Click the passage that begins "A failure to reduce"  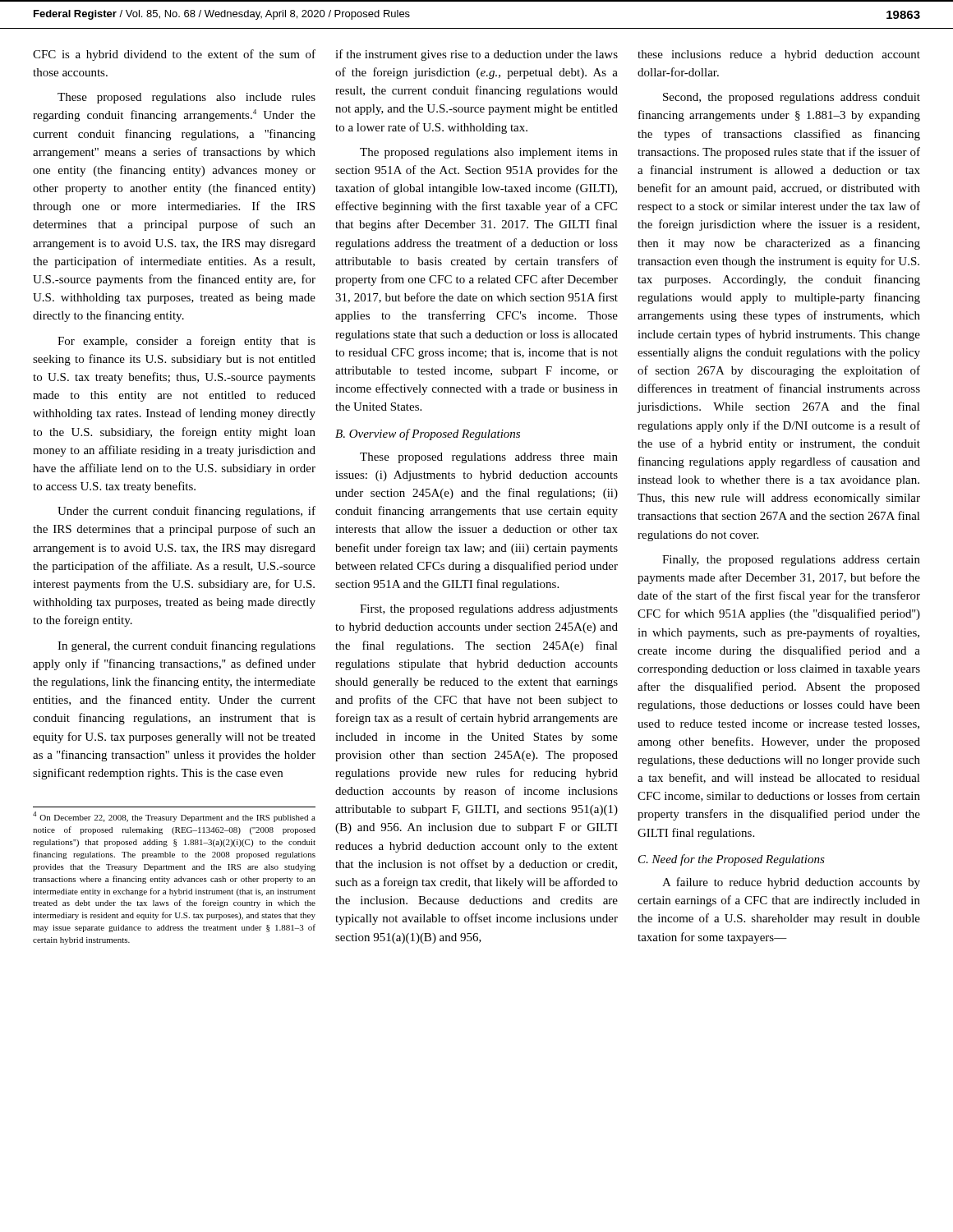[x=779, y=910]
